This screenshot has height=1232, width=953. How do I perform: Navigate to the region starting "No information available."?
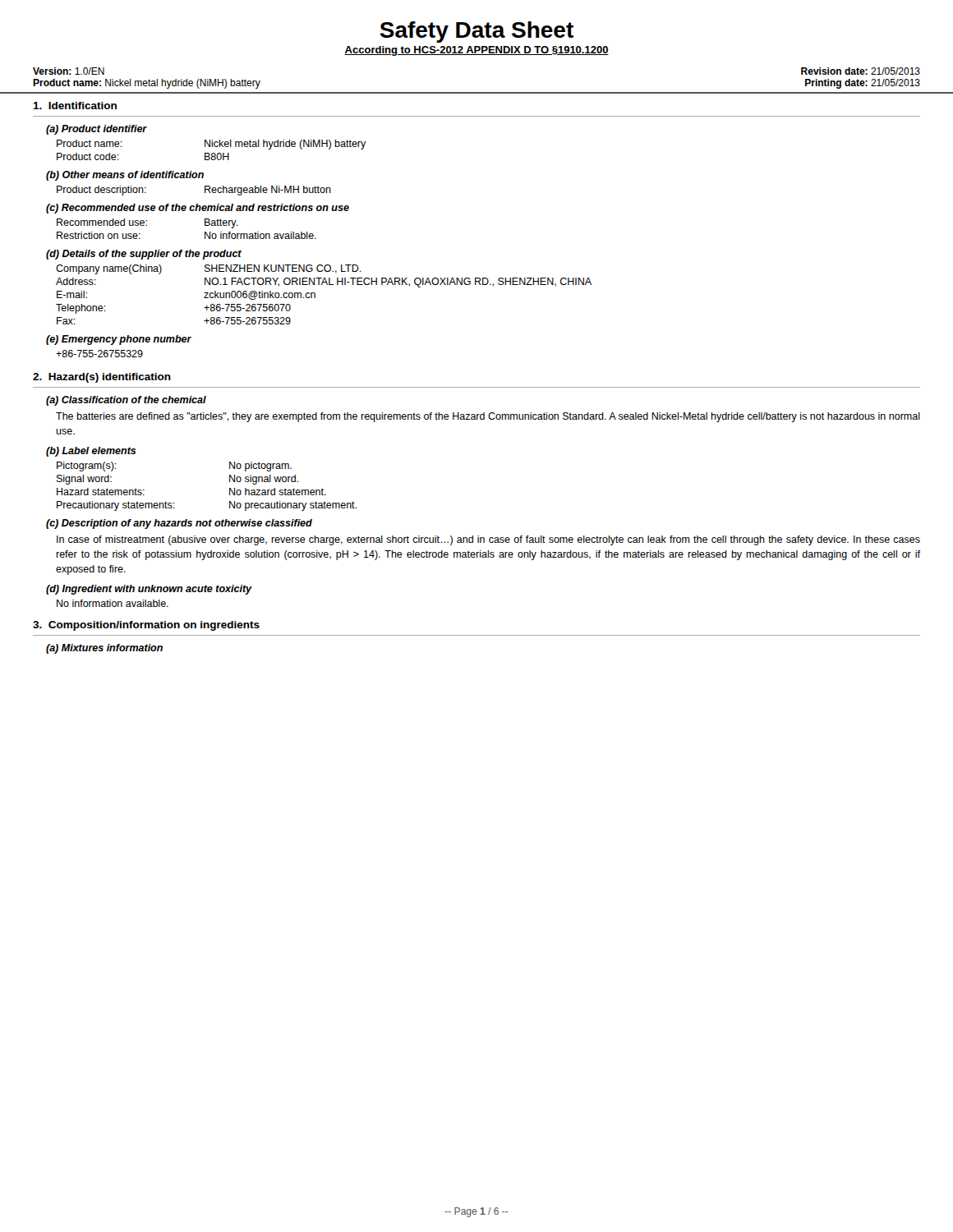point(112,604)
